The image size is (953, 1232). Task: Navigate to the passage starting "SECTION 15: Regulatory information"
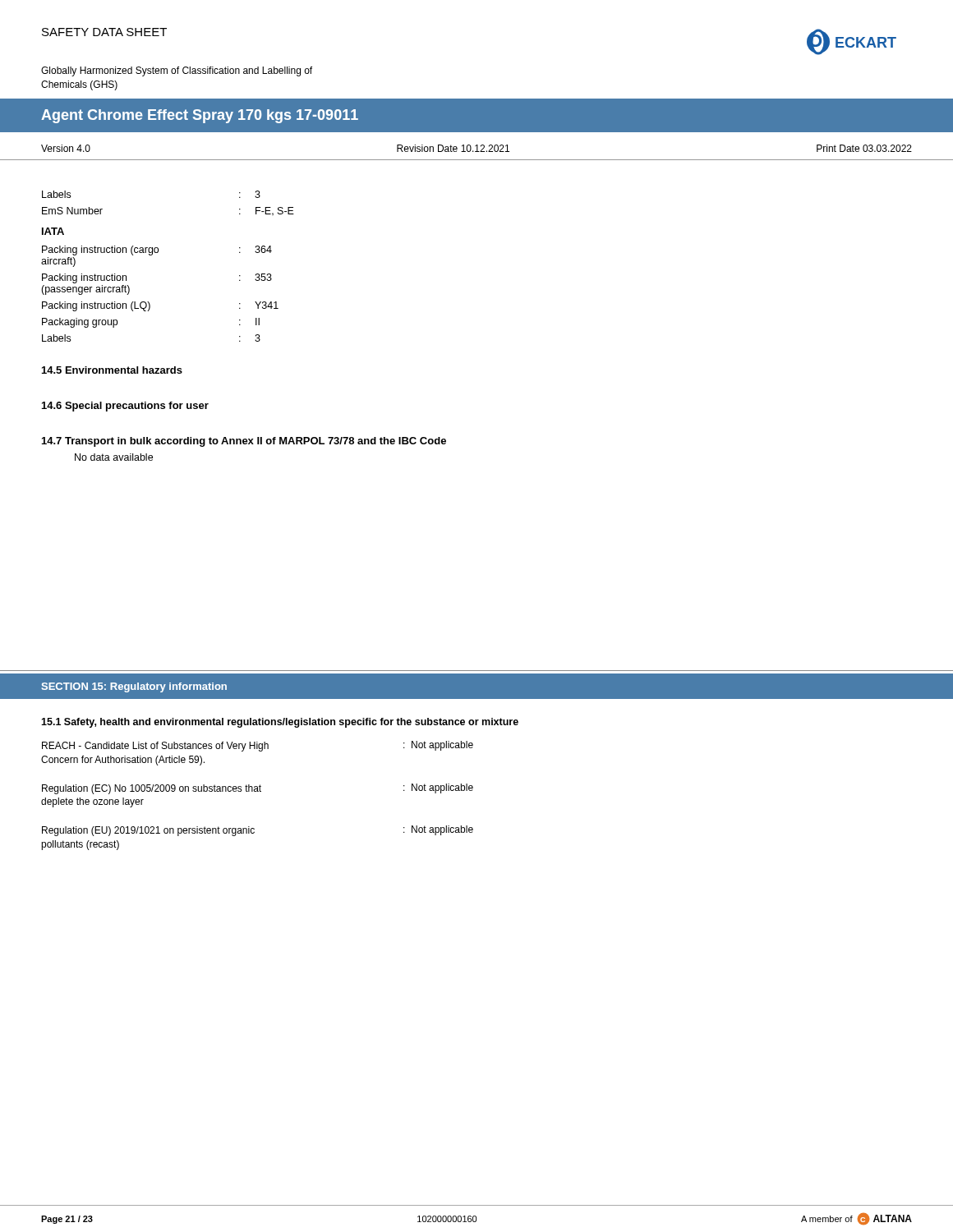click(134, 686)
